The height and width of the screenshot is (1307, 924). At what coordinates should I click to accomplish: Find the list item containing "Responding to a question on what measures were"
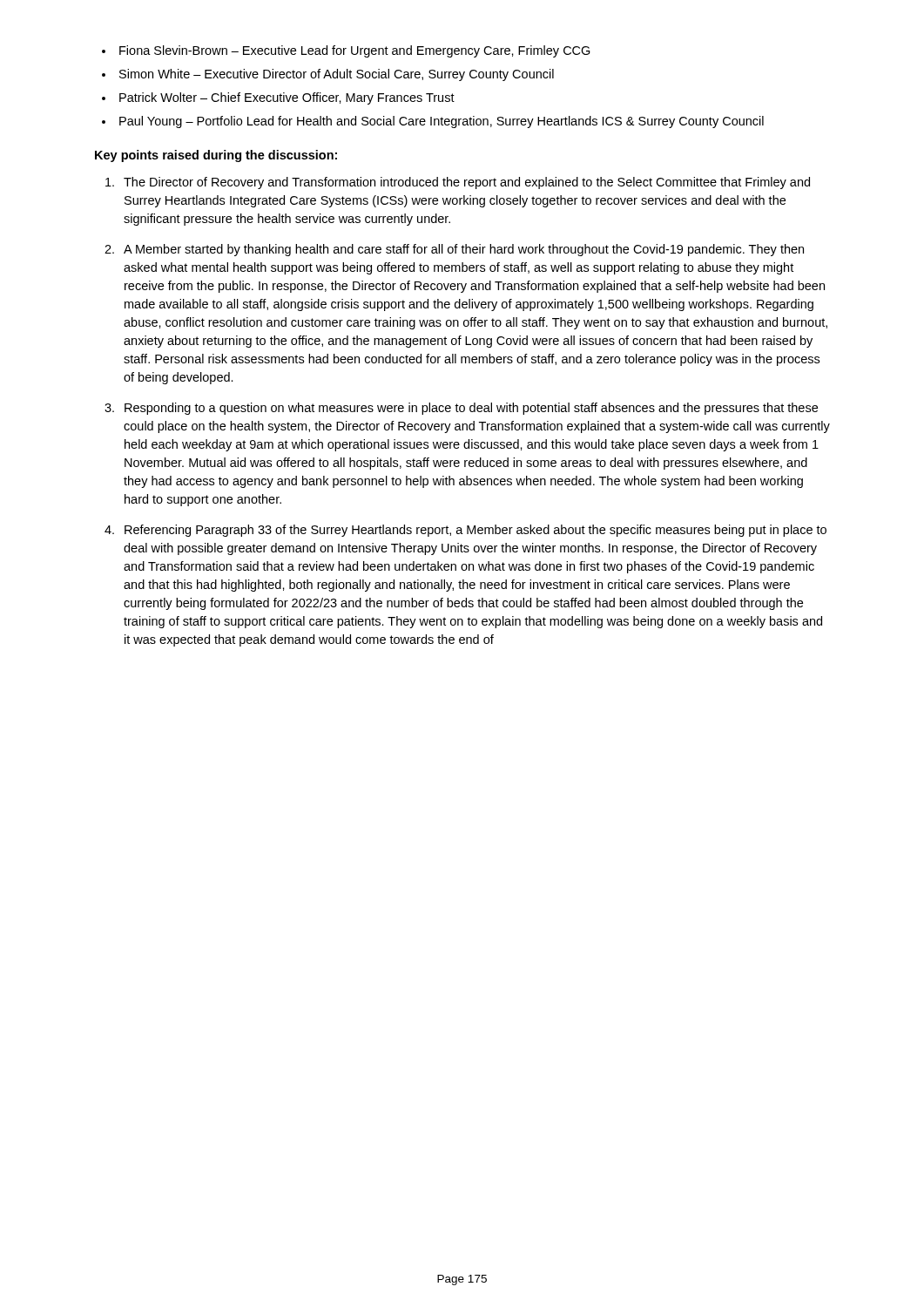(477, 454)
